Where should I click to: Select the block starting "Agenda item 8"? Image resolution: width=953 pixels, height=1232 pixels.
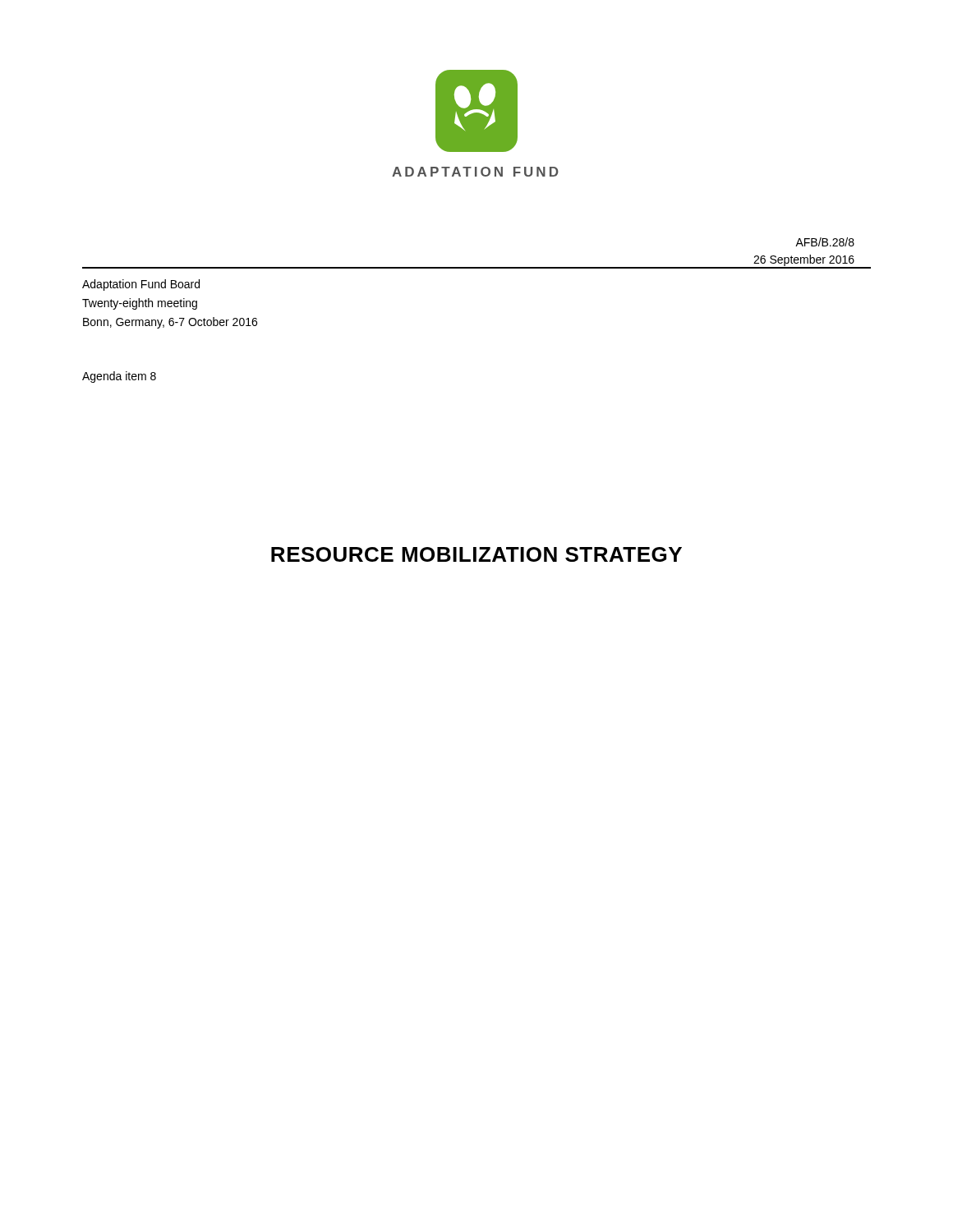point(119,376)
